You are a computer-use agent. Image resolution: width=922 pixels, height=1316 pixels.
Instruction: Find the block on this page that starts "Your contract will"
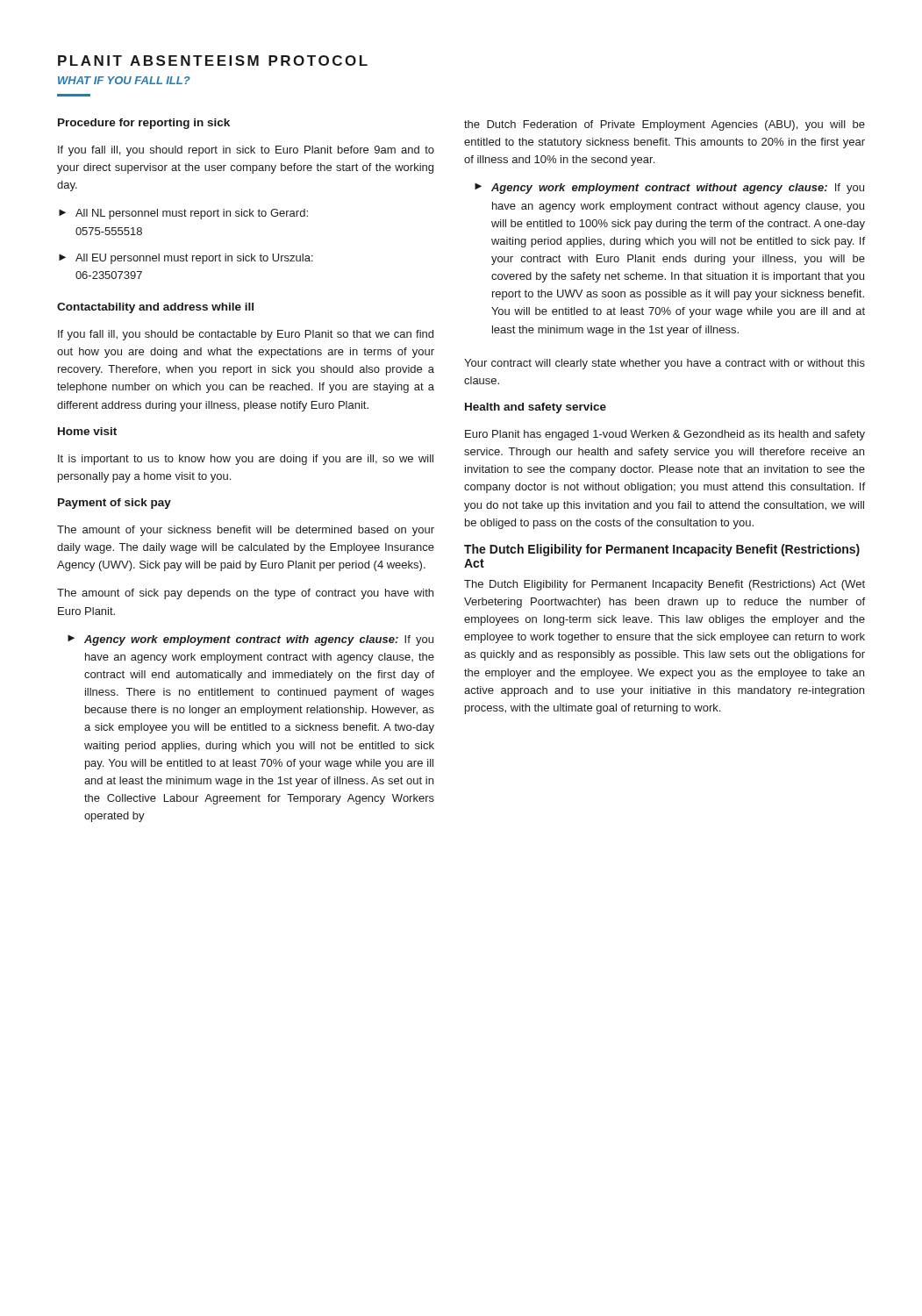pyautogui.click(x=665, y=372)
